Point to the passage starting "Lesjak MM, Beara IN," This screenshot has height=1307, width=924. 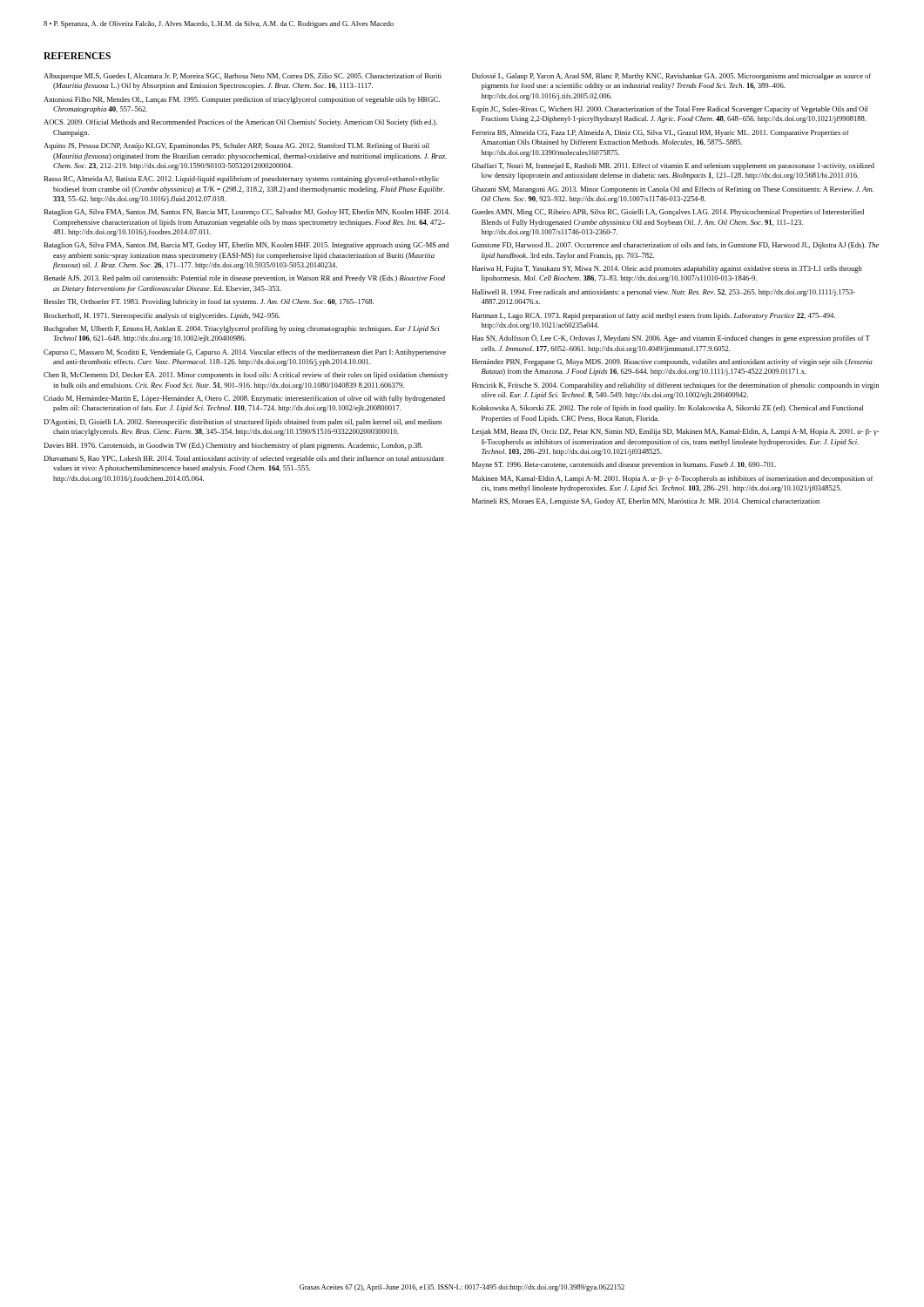[675, 441]
